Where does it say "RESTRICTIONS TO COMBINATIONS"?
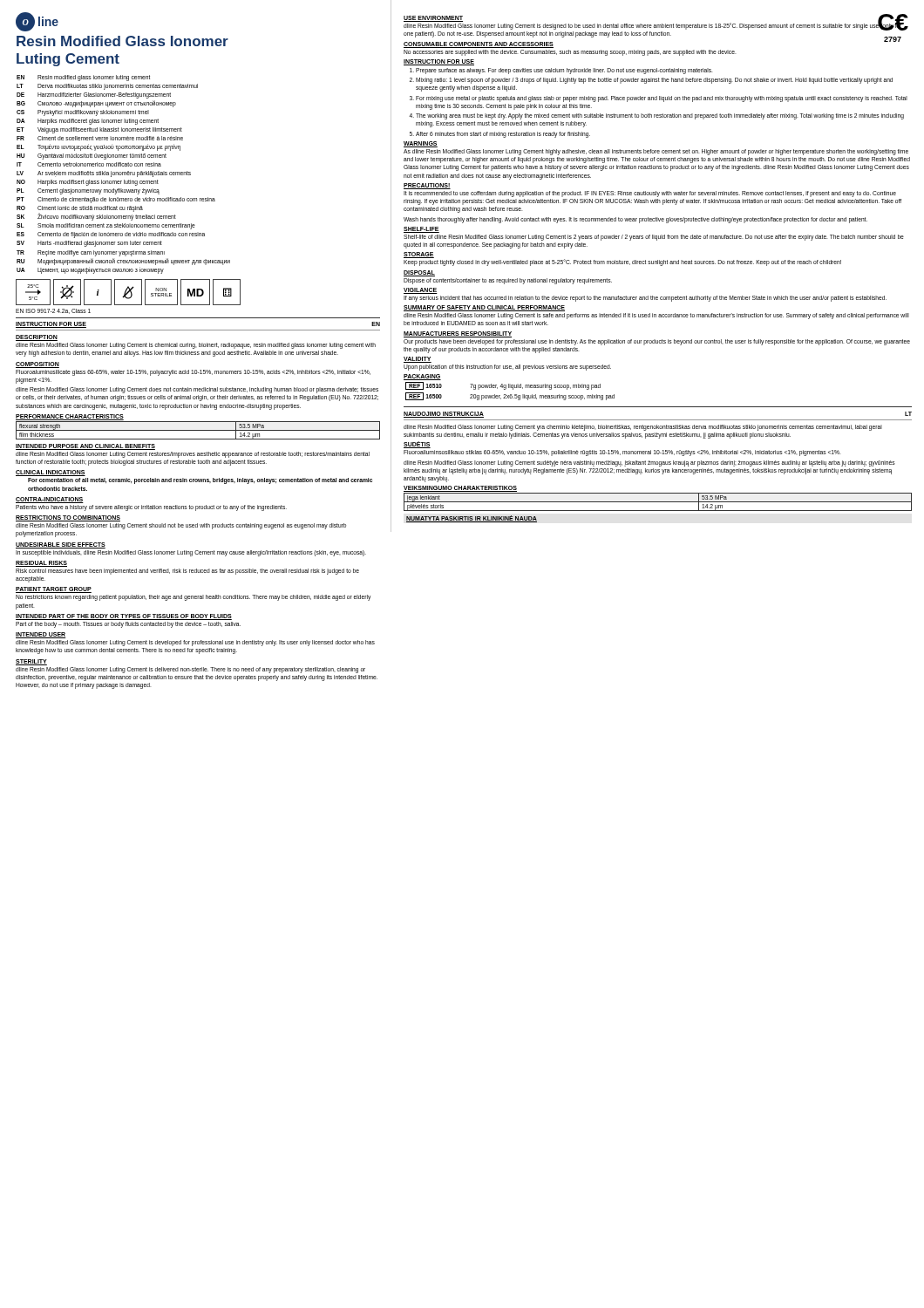This screenshot has width=924, height=1308. coord(68,518)
